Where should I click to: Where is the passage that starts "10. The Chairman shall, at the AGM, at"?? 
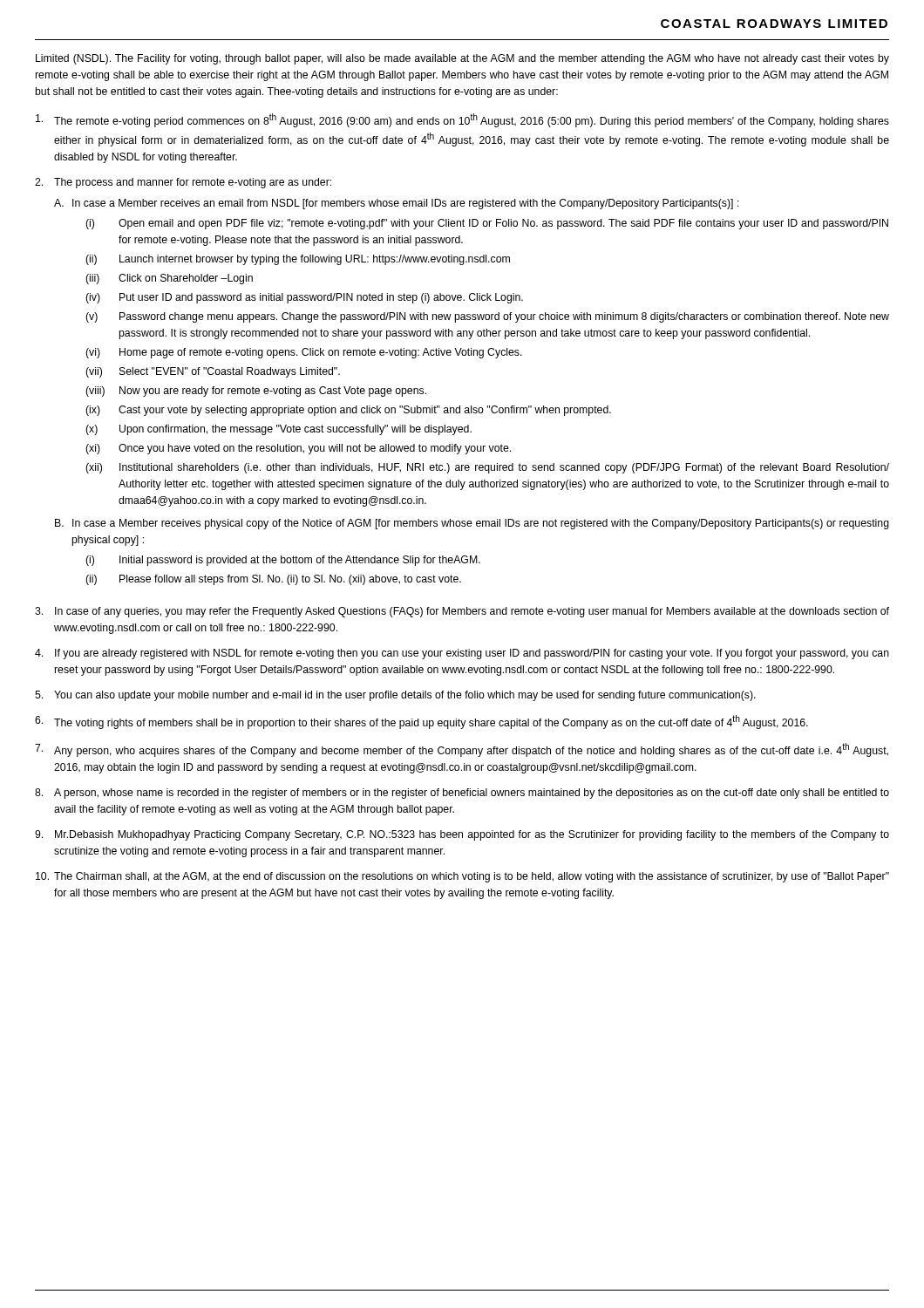462,885
